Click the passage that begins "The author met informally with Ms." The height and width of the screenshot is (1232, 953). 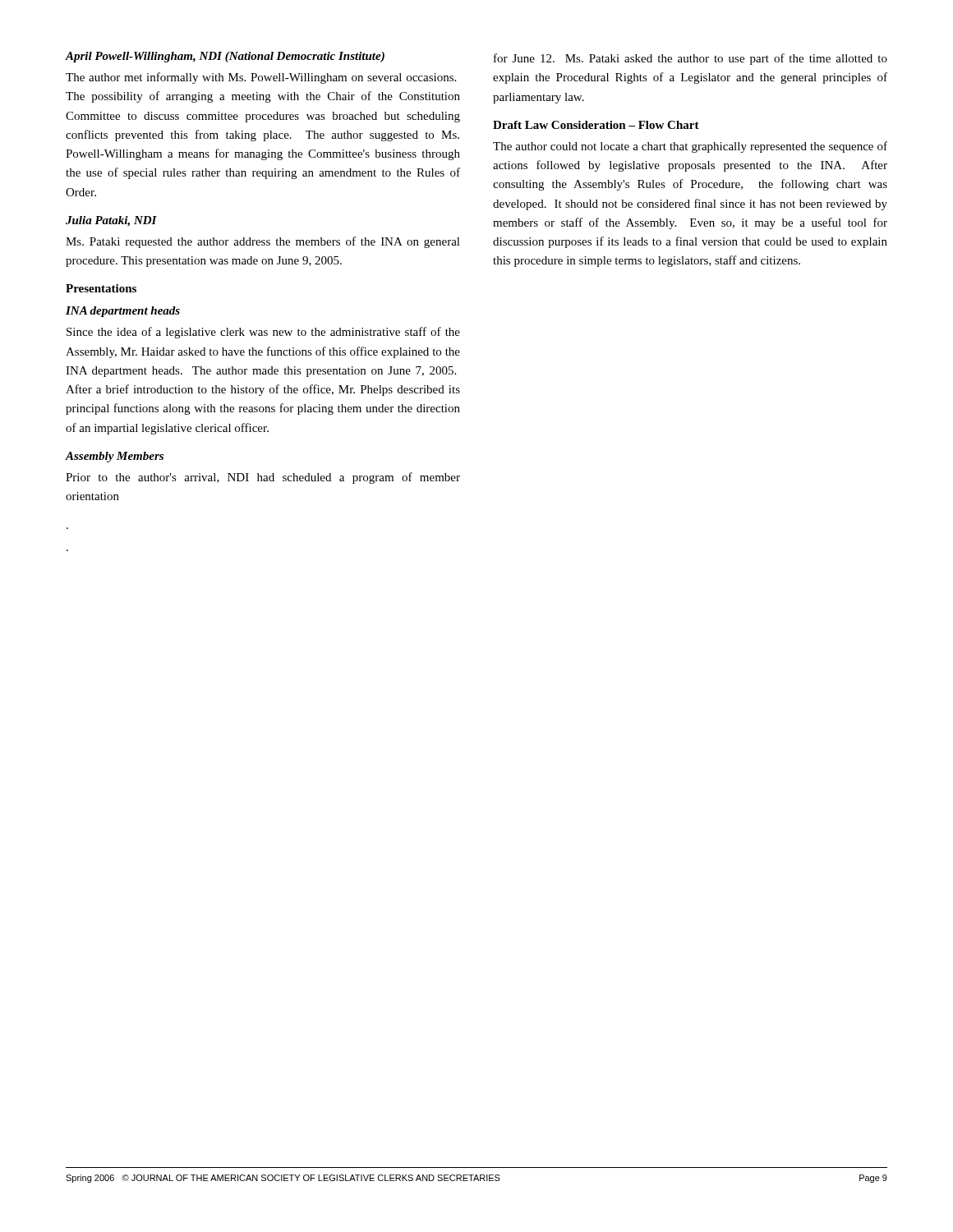click(x=263, y=135)
